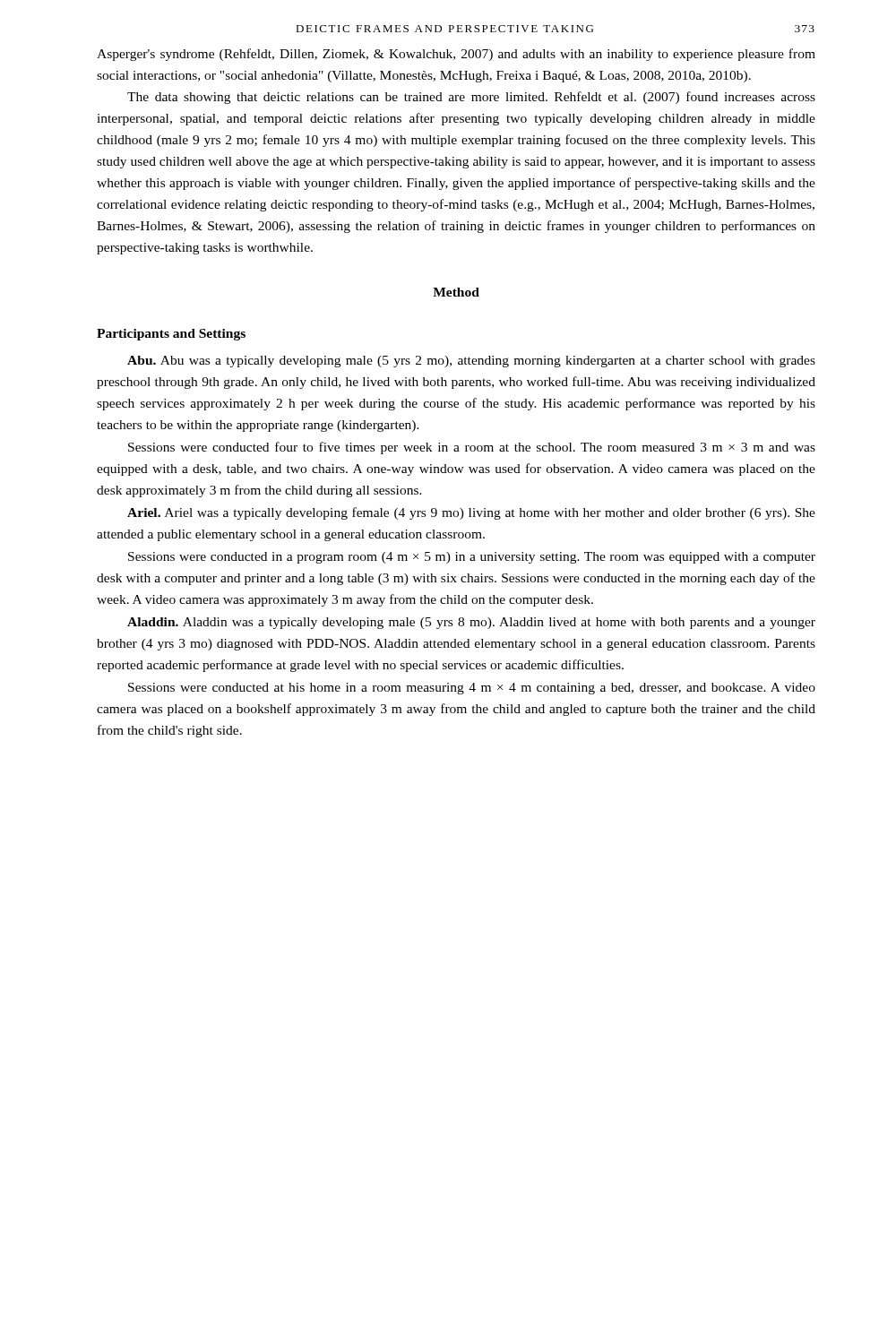This screenshot has width=896, height=1344.
Task: Navigate to the text block starting "Sessions were conducted in a program room"
Action: 456,578
